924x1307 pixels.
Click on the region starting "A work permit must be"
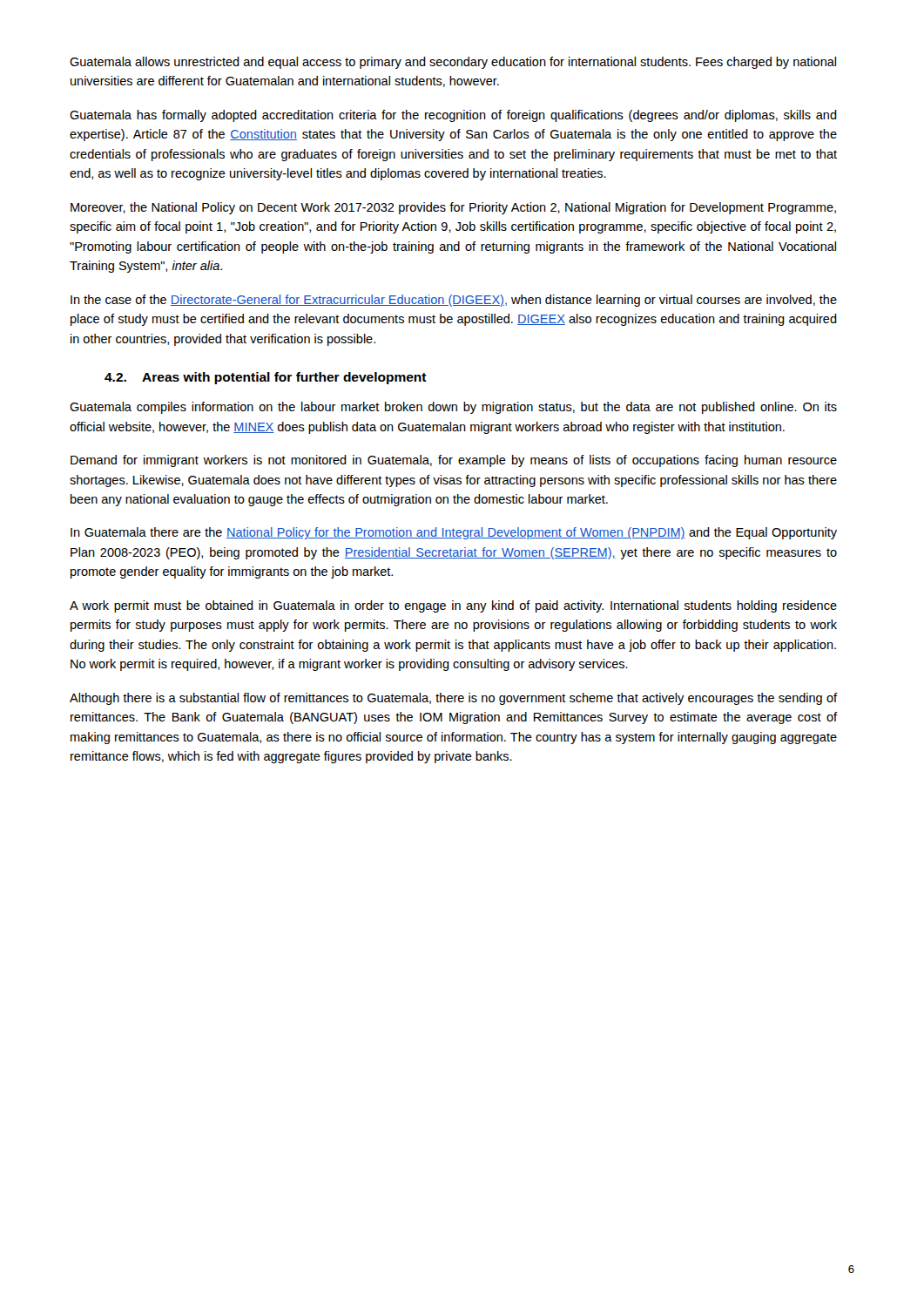point(453,635)
